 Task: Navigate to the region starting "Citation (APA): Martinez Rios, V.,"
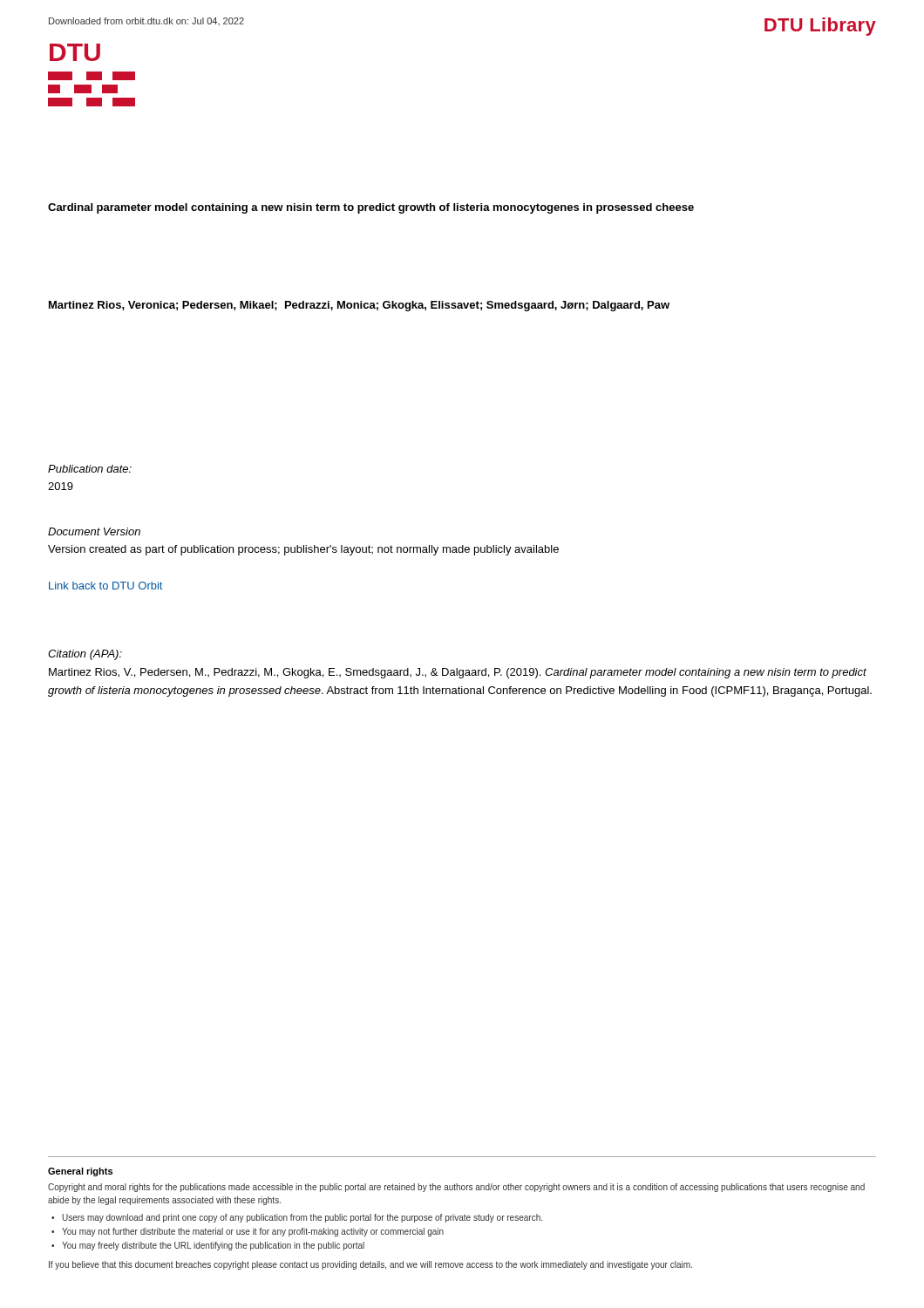coord(460,672)
